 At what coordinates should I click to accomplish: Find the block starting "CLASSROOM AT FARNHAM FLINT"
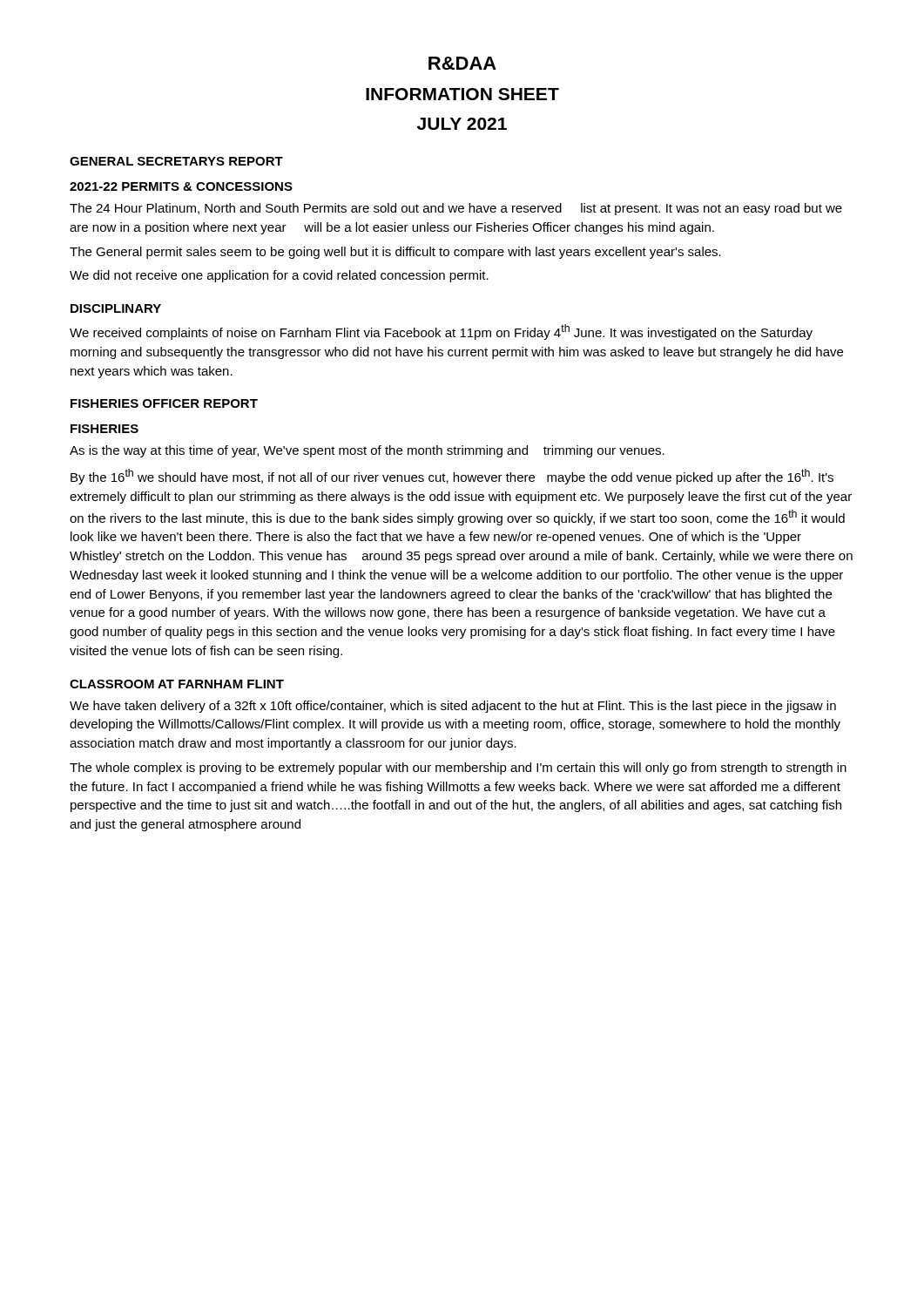[x=177, y=683]
